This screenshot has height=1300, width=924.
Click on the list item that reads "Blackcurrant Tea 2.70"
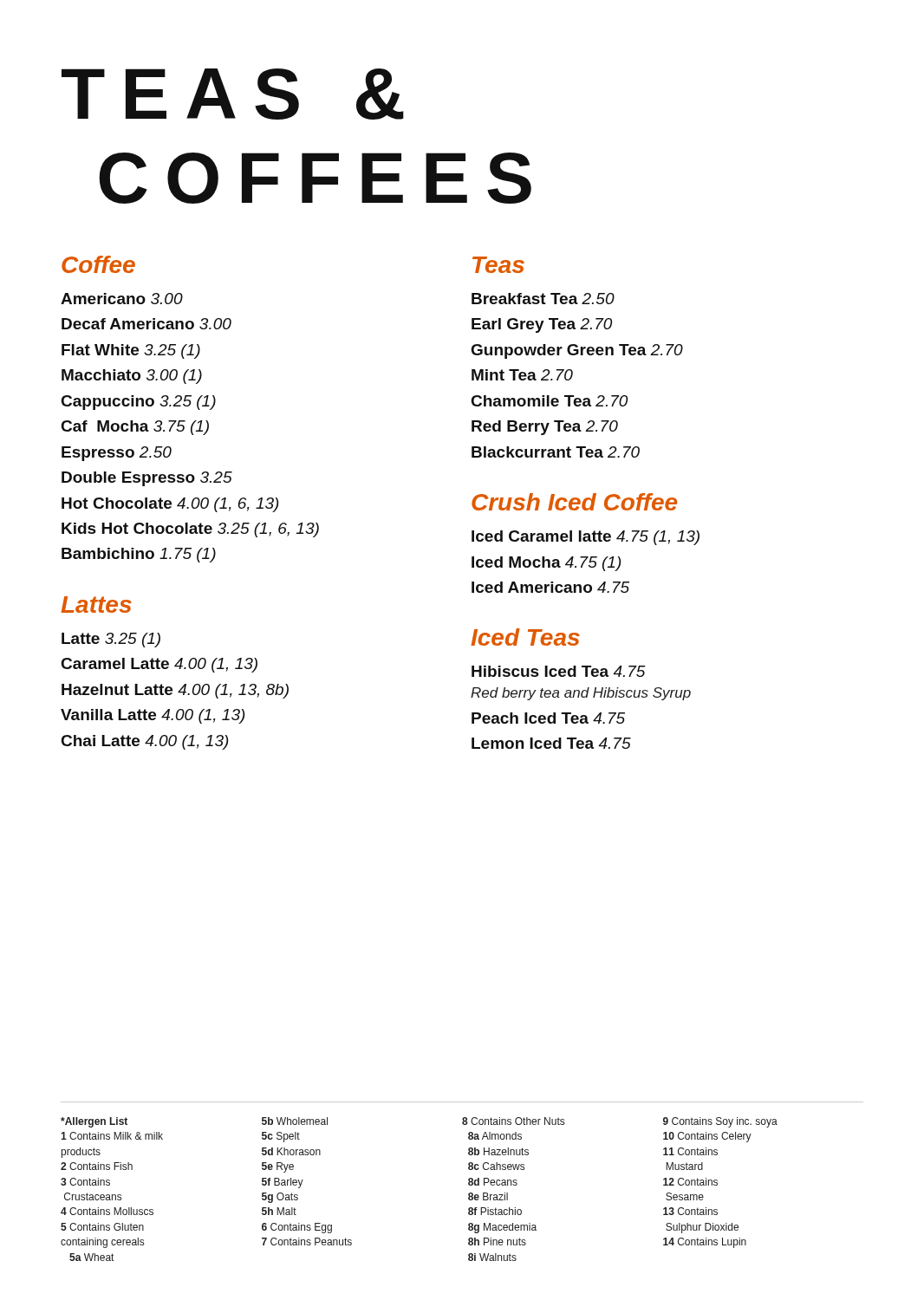(x=555, y=452)
